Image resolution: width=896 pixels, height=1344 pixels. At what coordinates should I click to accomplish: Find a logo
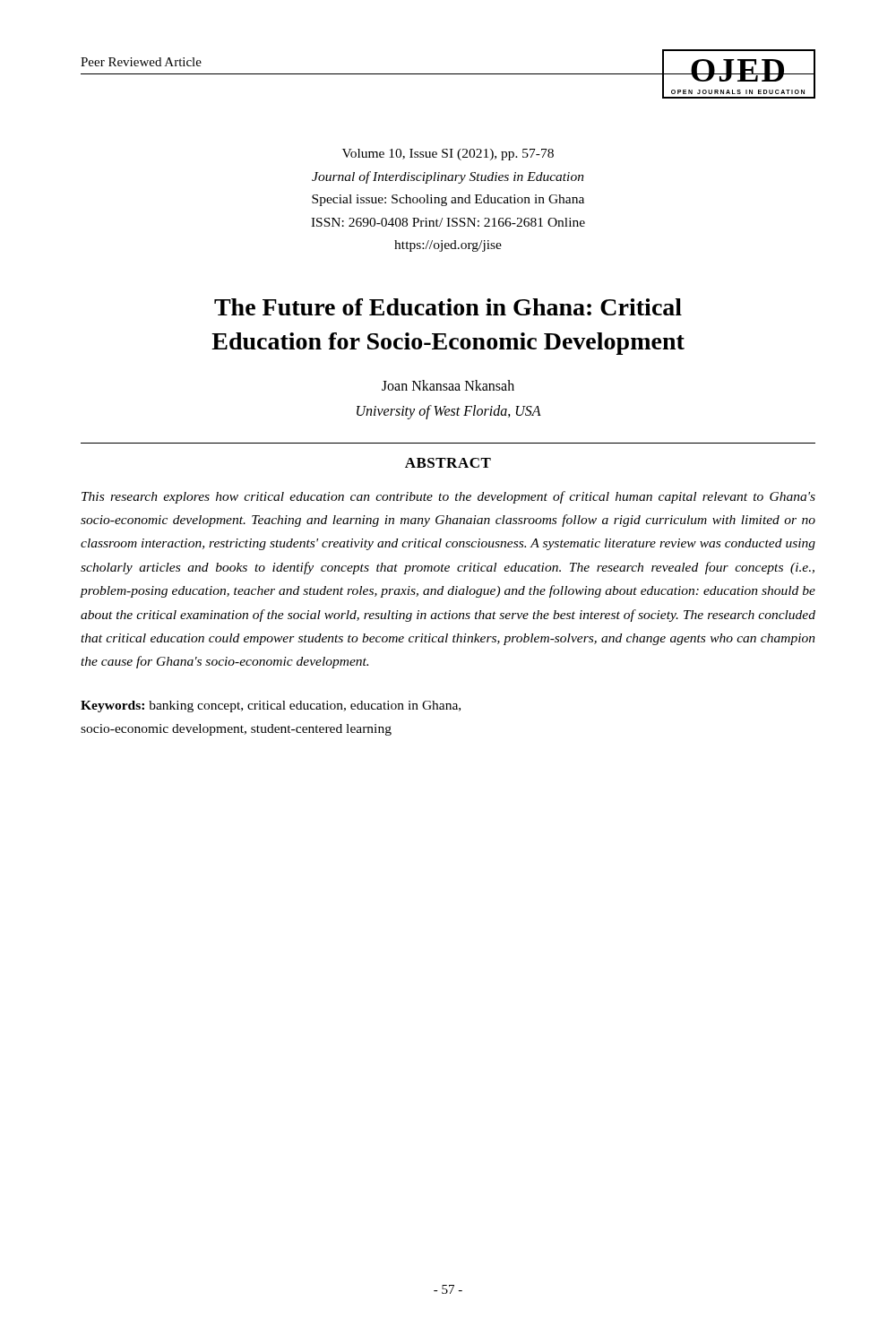(739, 74)
